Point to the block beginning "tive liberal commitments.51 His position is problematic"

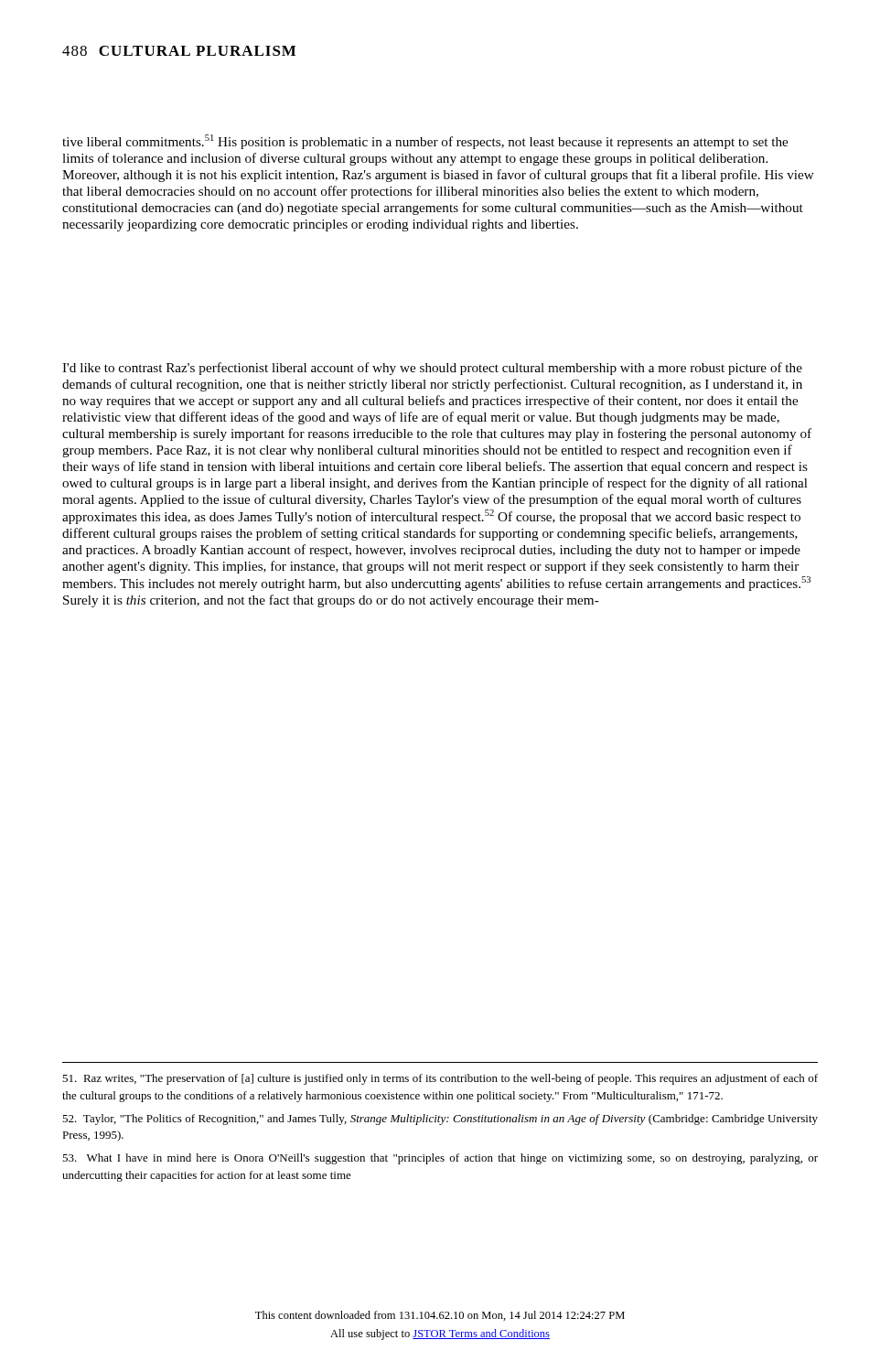(440, 183)
